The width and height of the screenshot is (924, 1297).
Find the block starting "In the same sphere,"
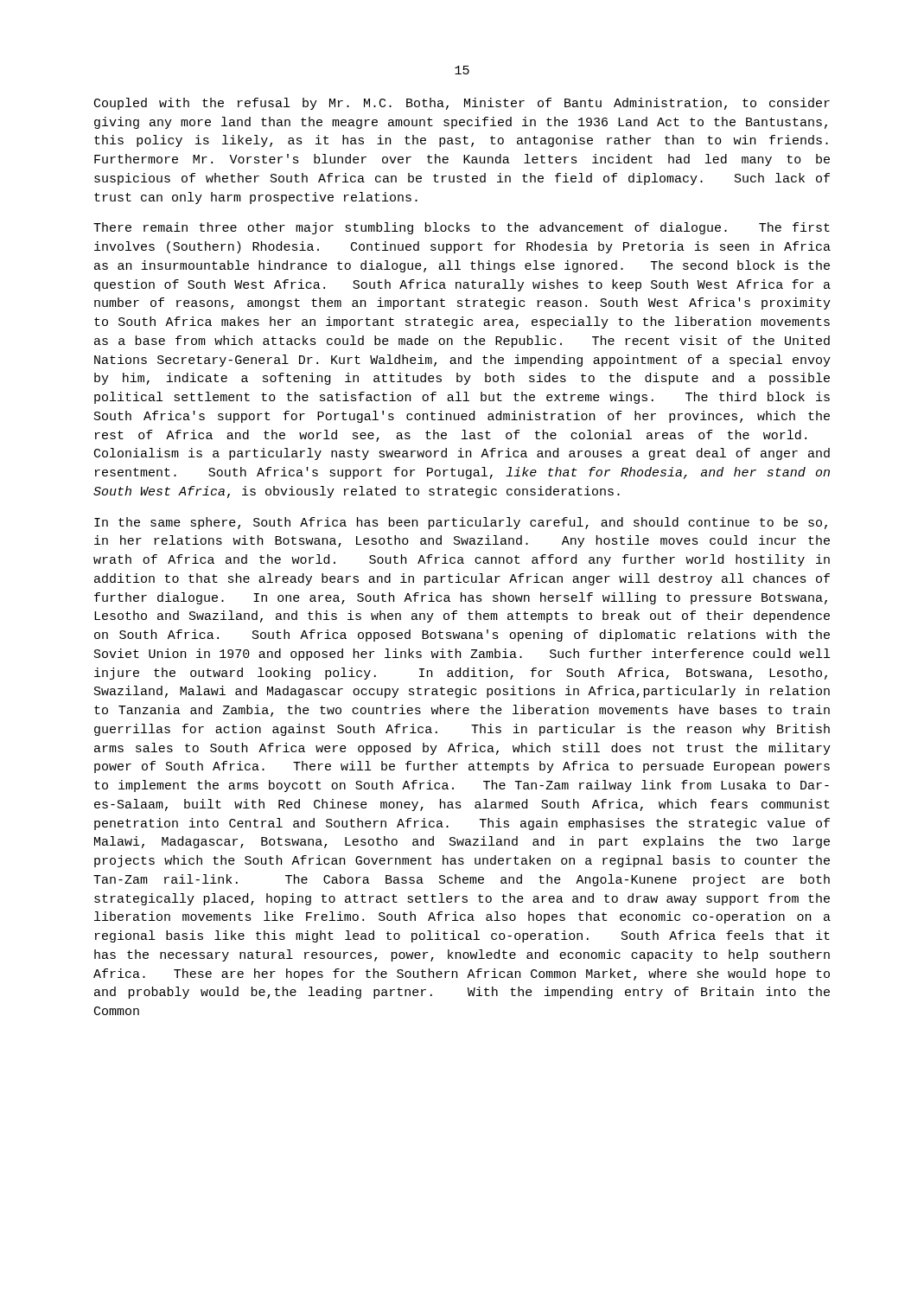pos(462,768)
